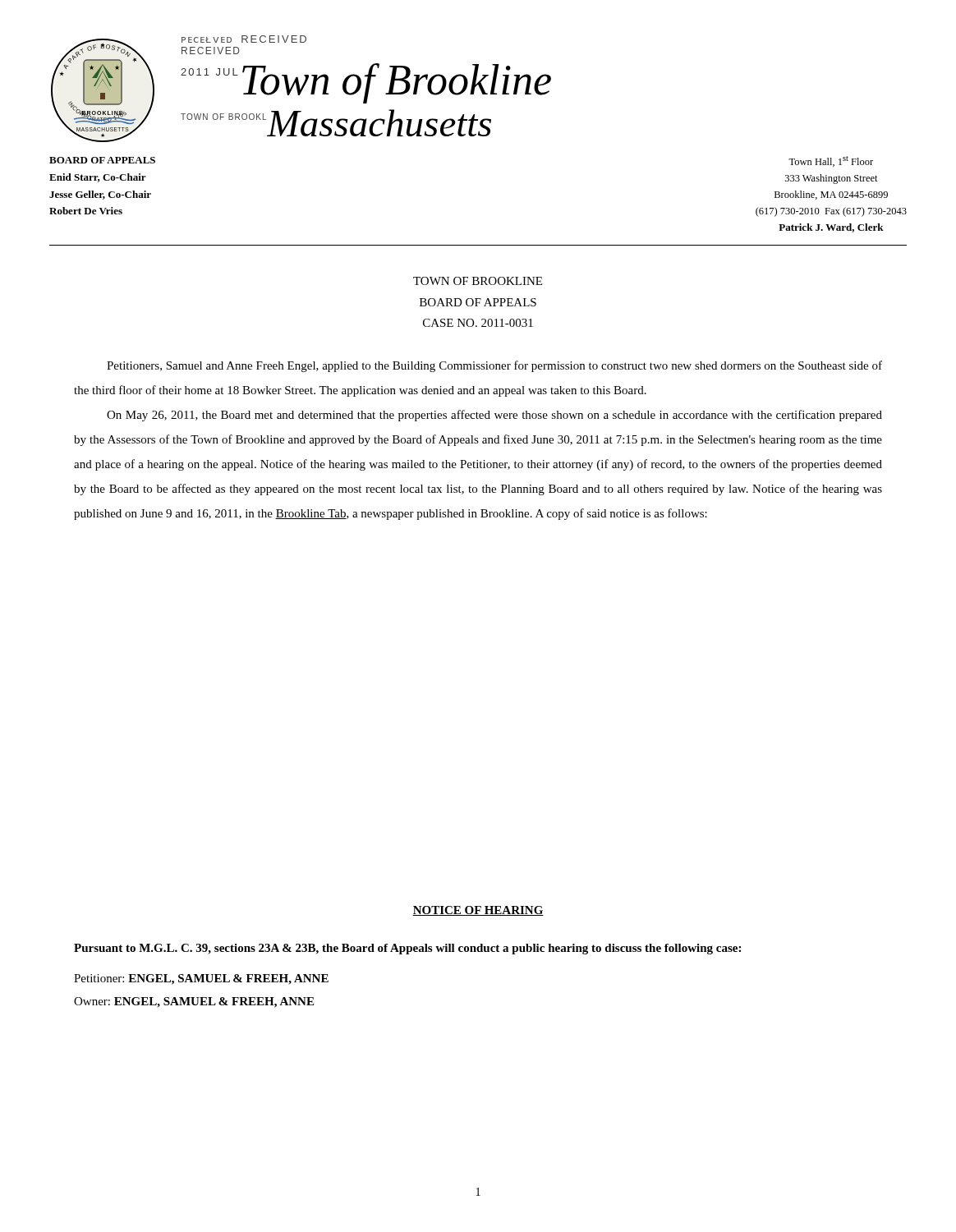Point to the region starting "Pursuant to M.G.L. C. 39, sections 23A &"
The image size is (956, 1232).
coord(407,949)
